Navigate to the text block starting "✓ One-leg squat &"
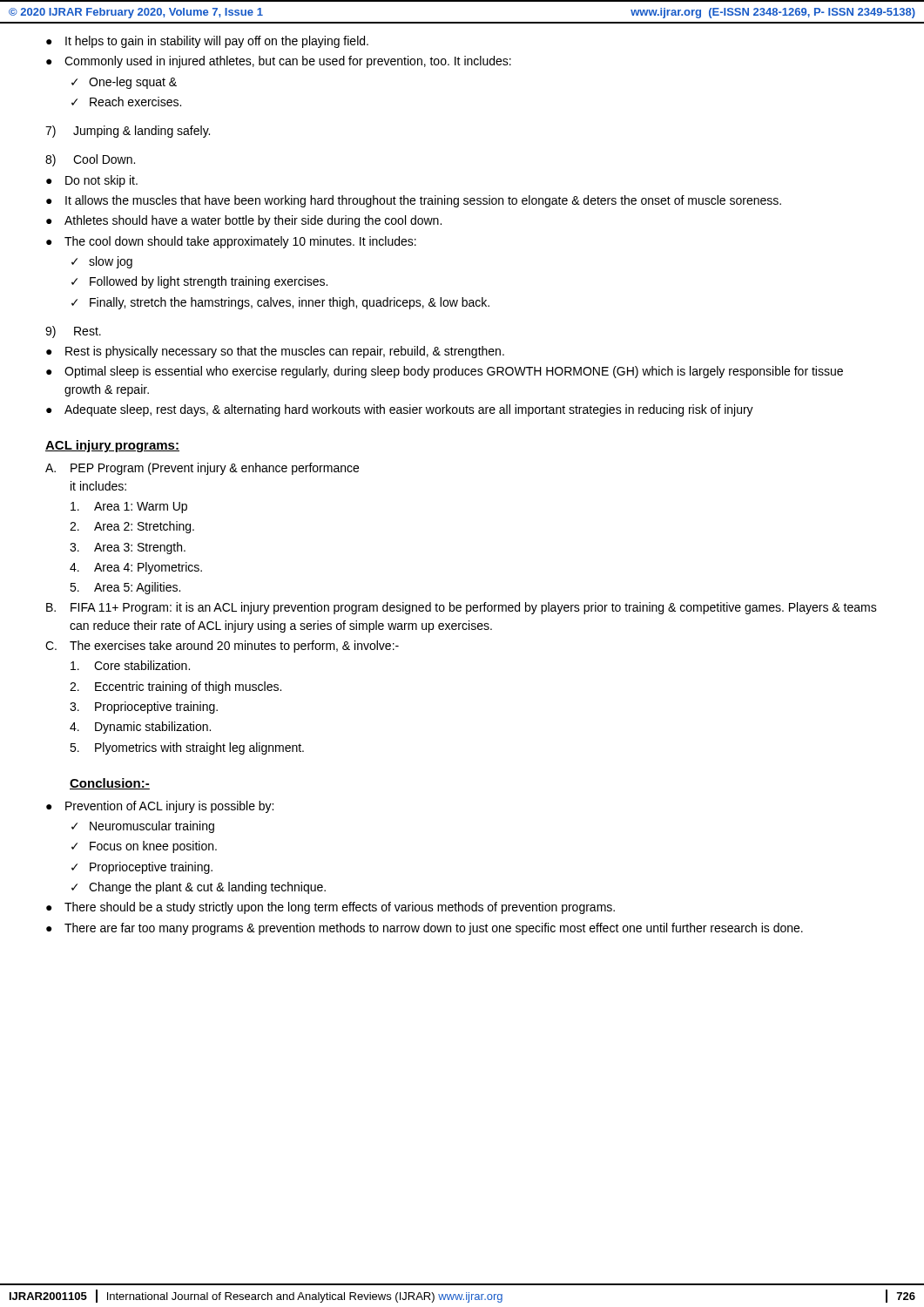924x1307 pixels. tap(123, 82)
